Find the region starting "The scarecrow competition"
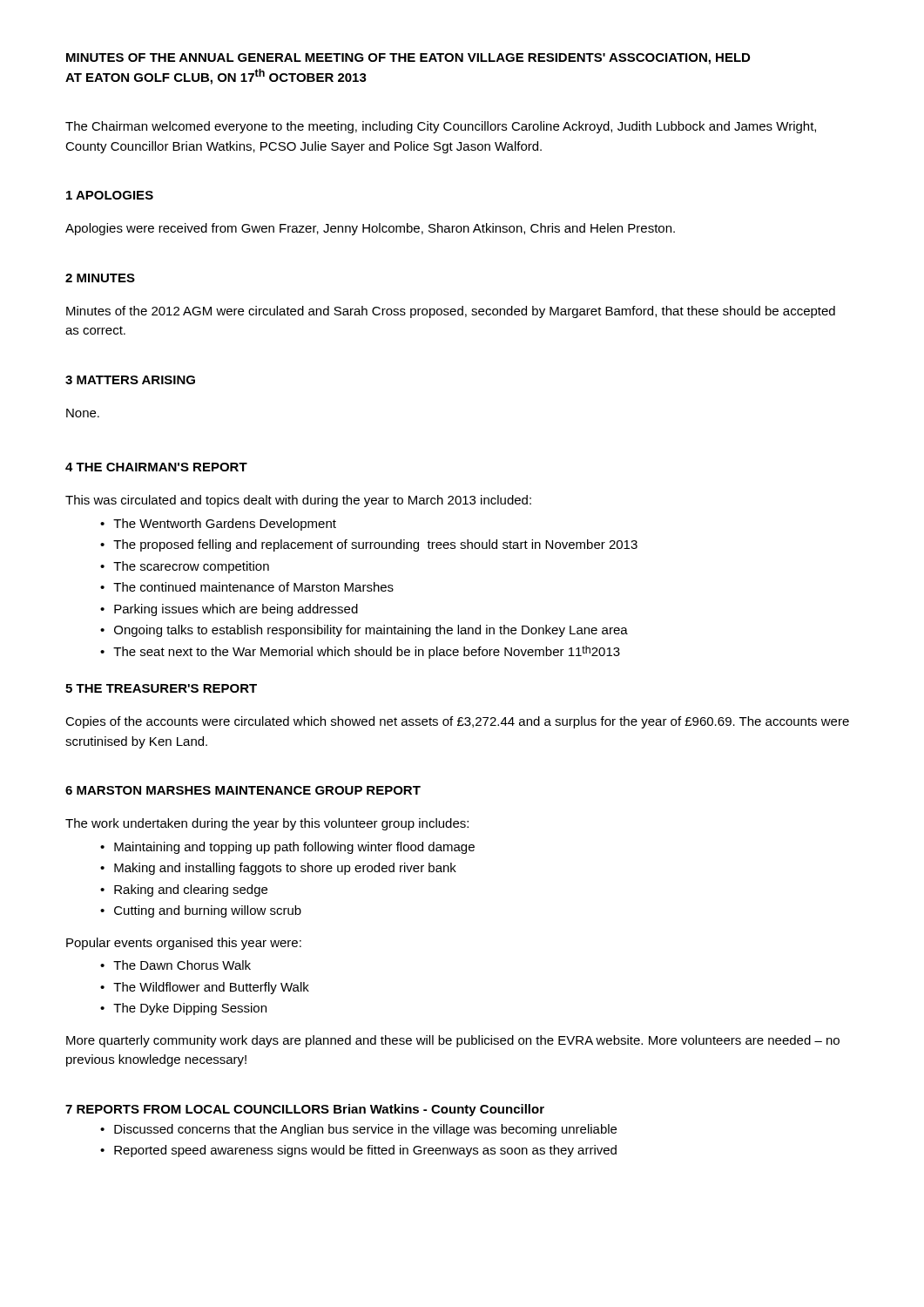Viewport: 924px width, 1307px height. 185,567
